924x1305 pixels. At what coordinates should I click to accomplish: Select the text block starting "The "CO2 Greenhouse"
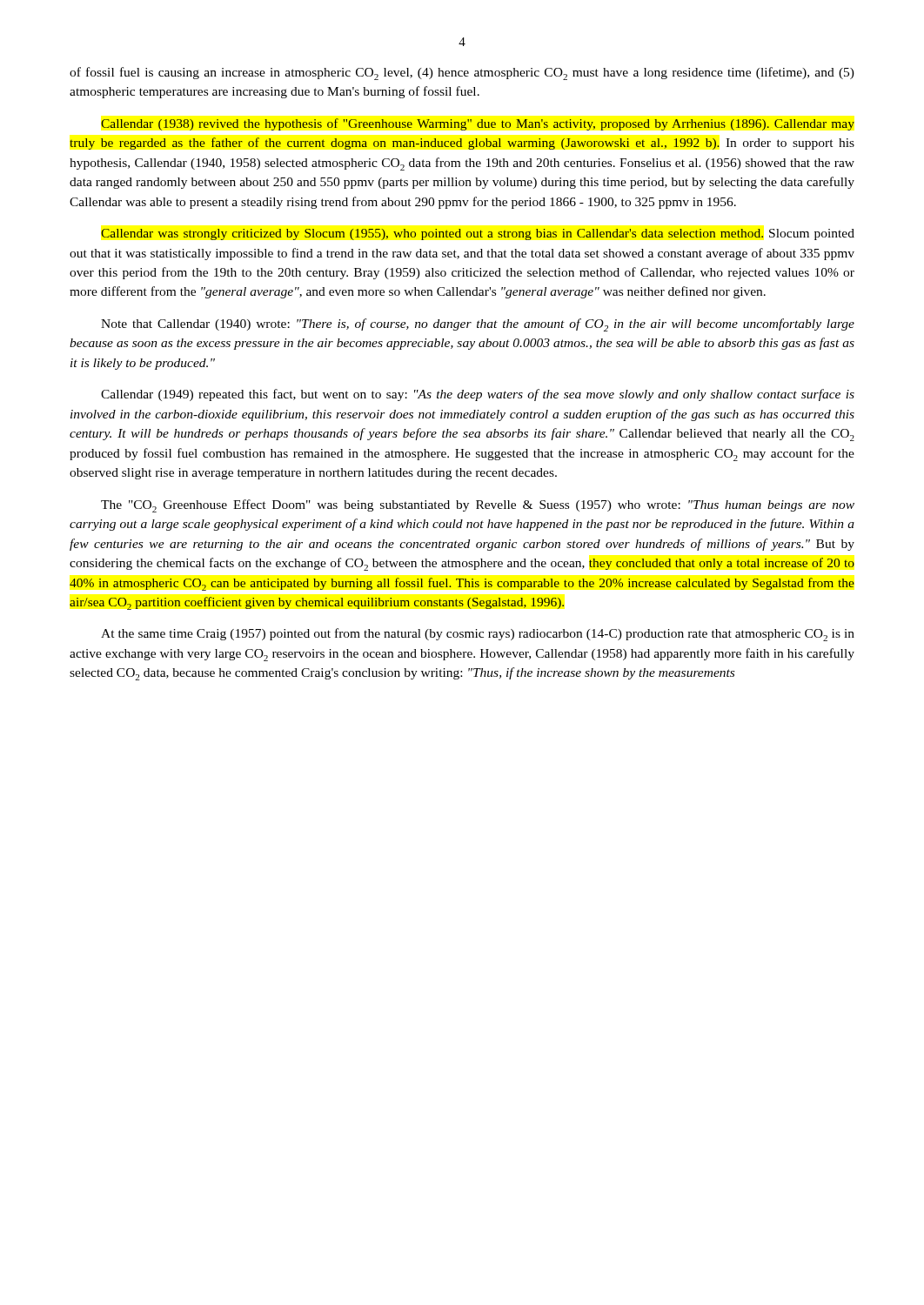click(462, 554)
